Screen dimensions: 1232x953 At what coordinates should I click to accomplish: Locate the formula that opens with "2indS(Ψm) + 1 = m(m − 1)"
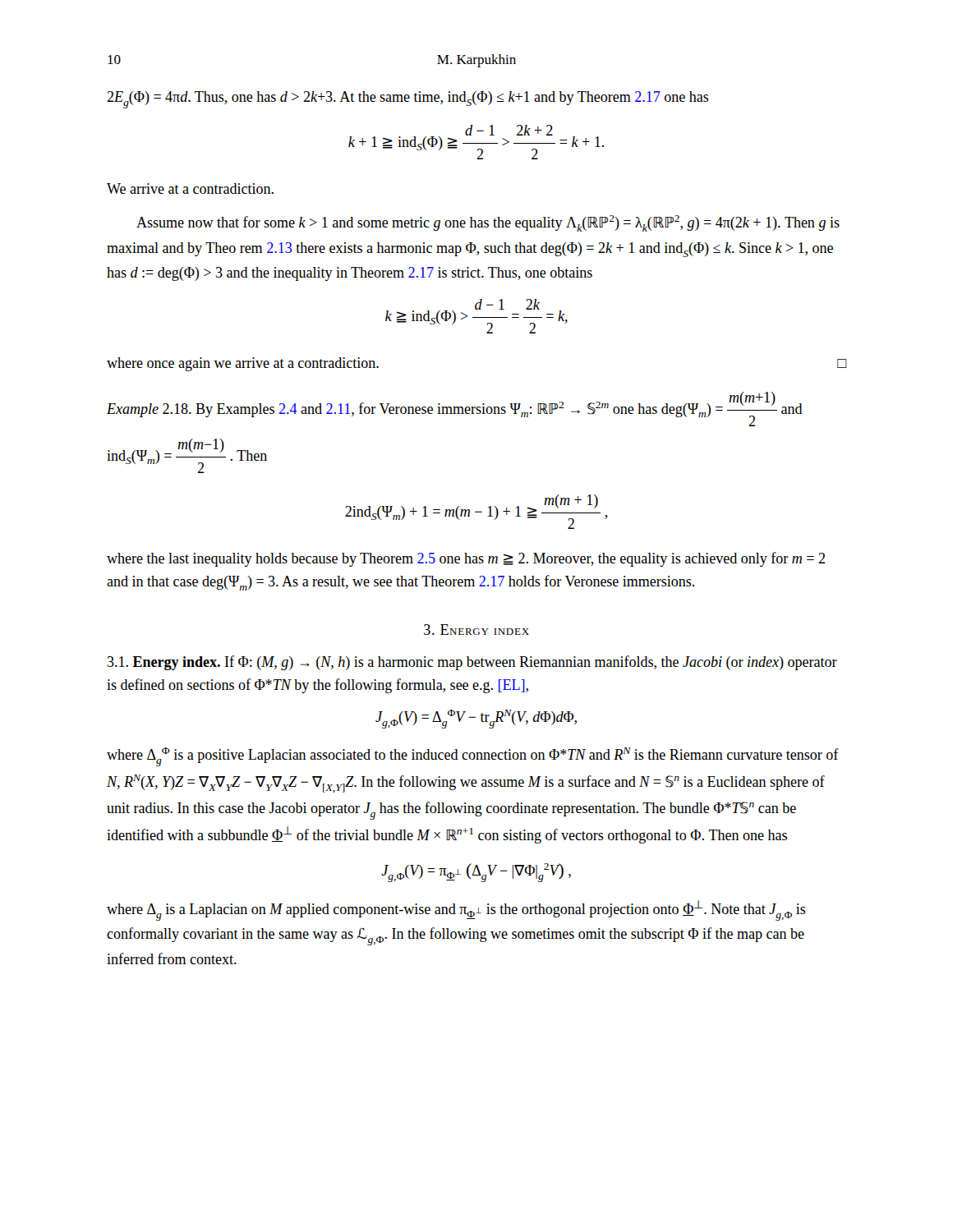coord(476,513)
